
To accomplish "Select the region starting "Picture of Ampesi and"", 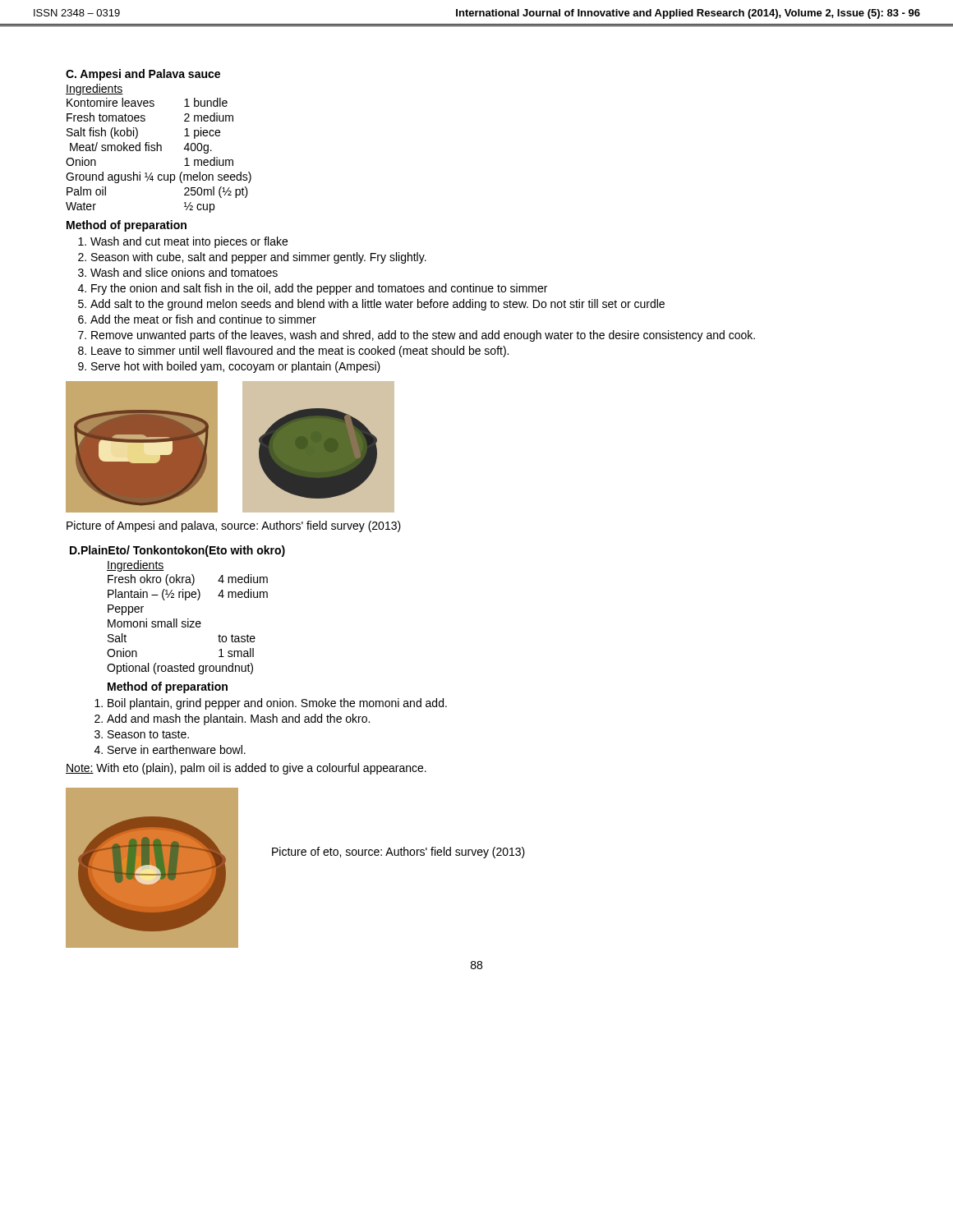I will pyautogui.click(x=233, y=526).
